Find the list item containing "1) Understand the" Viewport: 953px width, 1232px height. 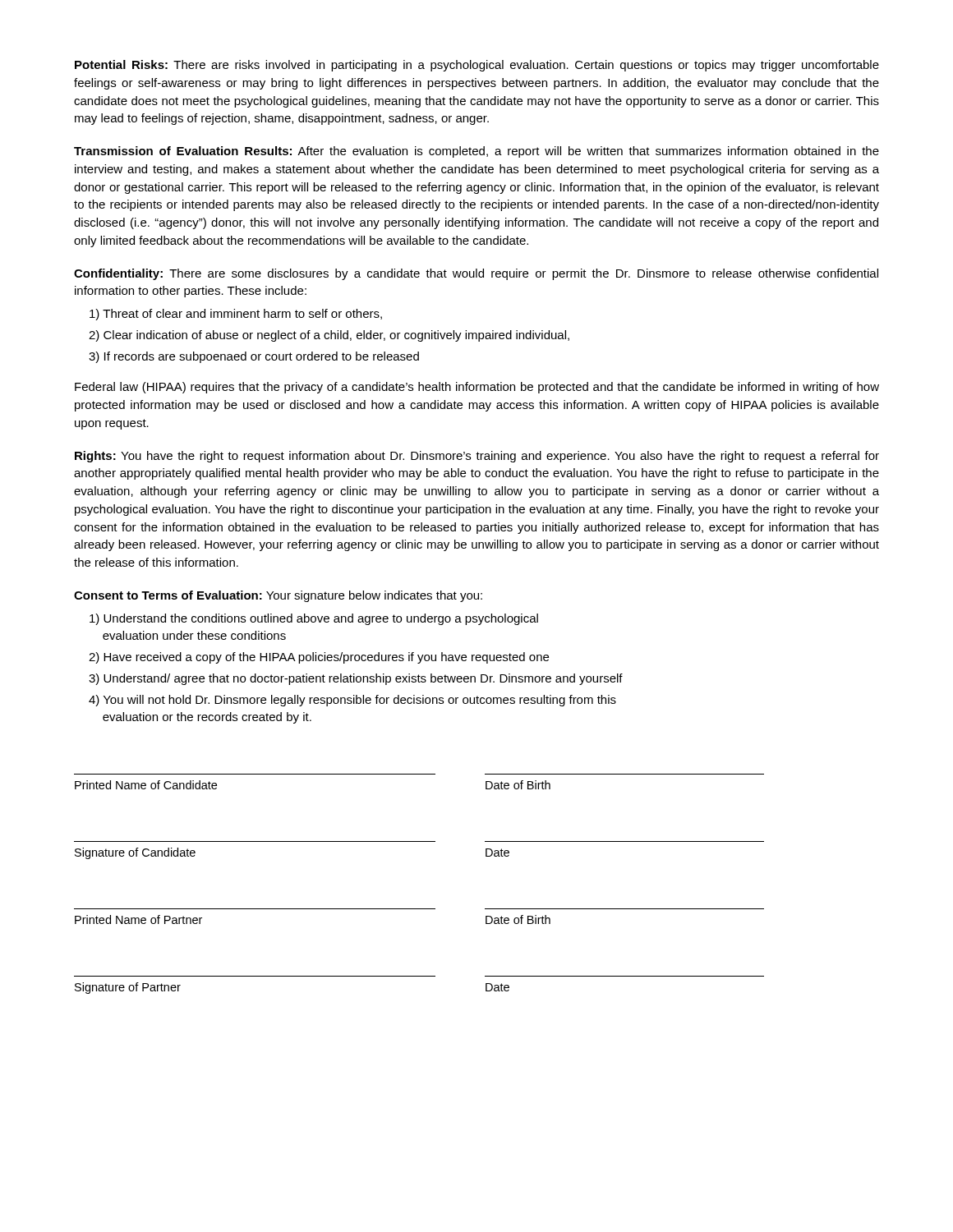pyautogui.click(x=314, y=627)
